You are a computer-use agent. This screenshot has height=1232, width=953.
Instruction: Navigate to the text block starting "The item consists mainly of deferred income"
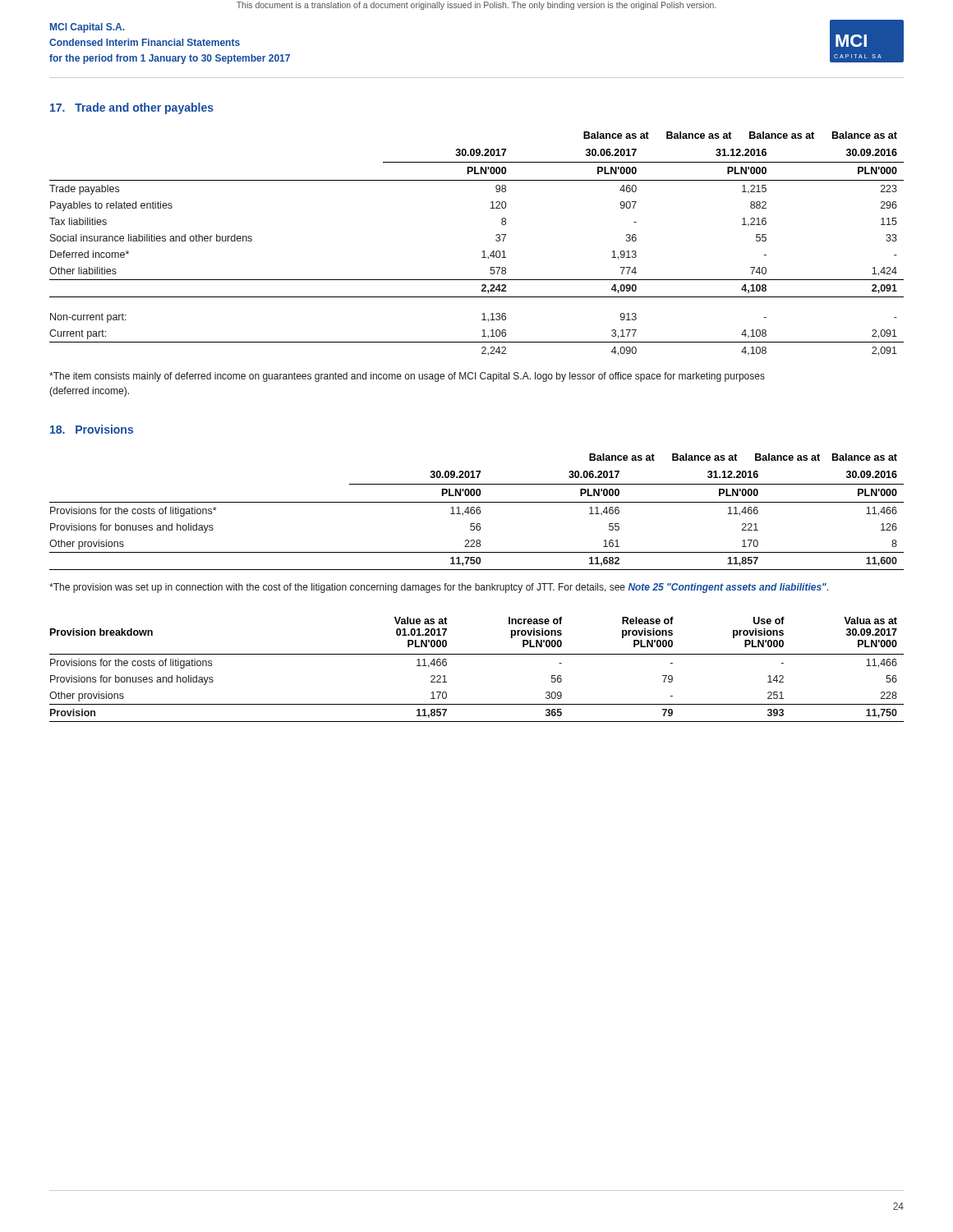(x=407, y=383)
